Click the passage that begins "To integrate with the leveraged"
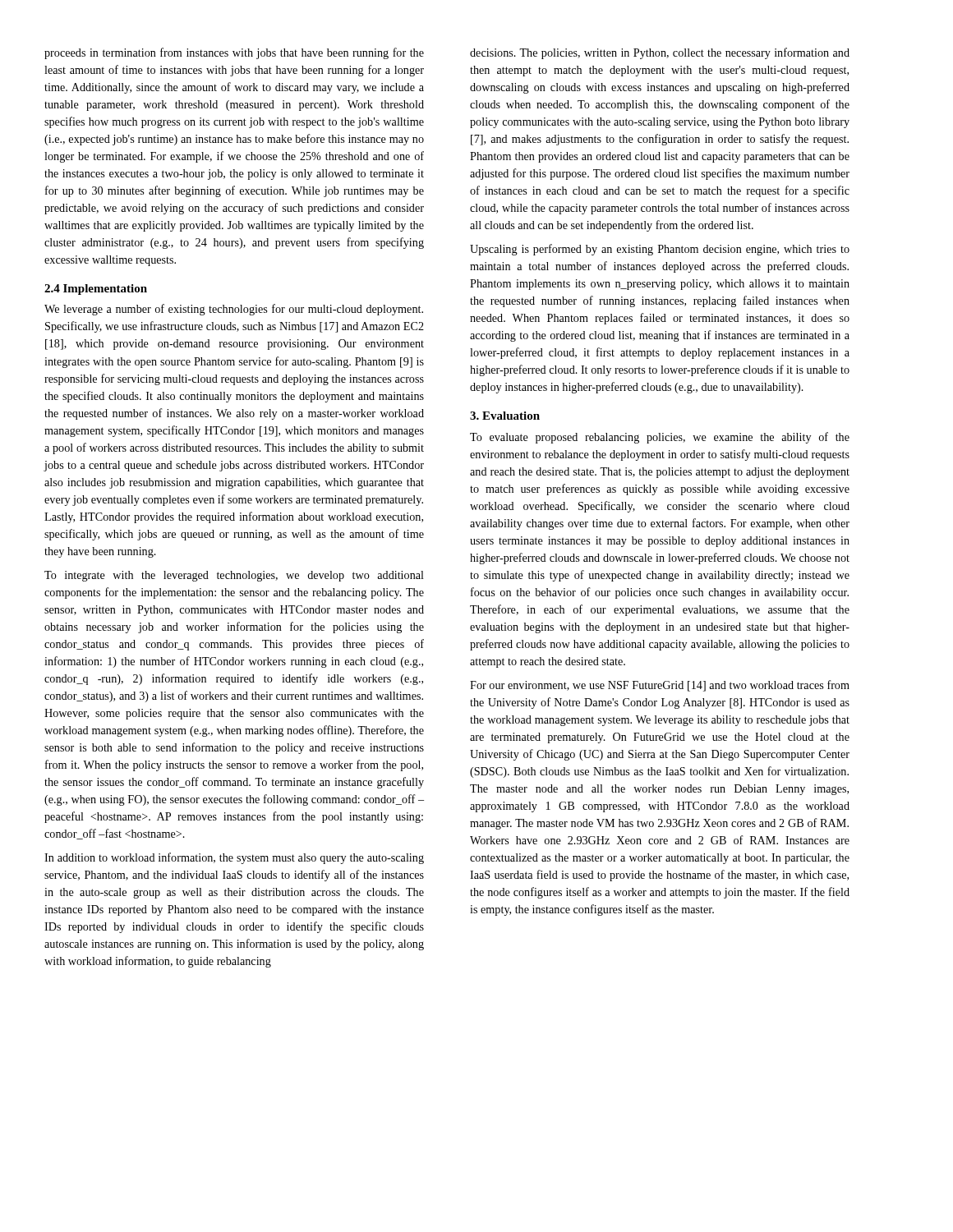The width and height of the screenshot is (953, 1232). coord(234,705)
